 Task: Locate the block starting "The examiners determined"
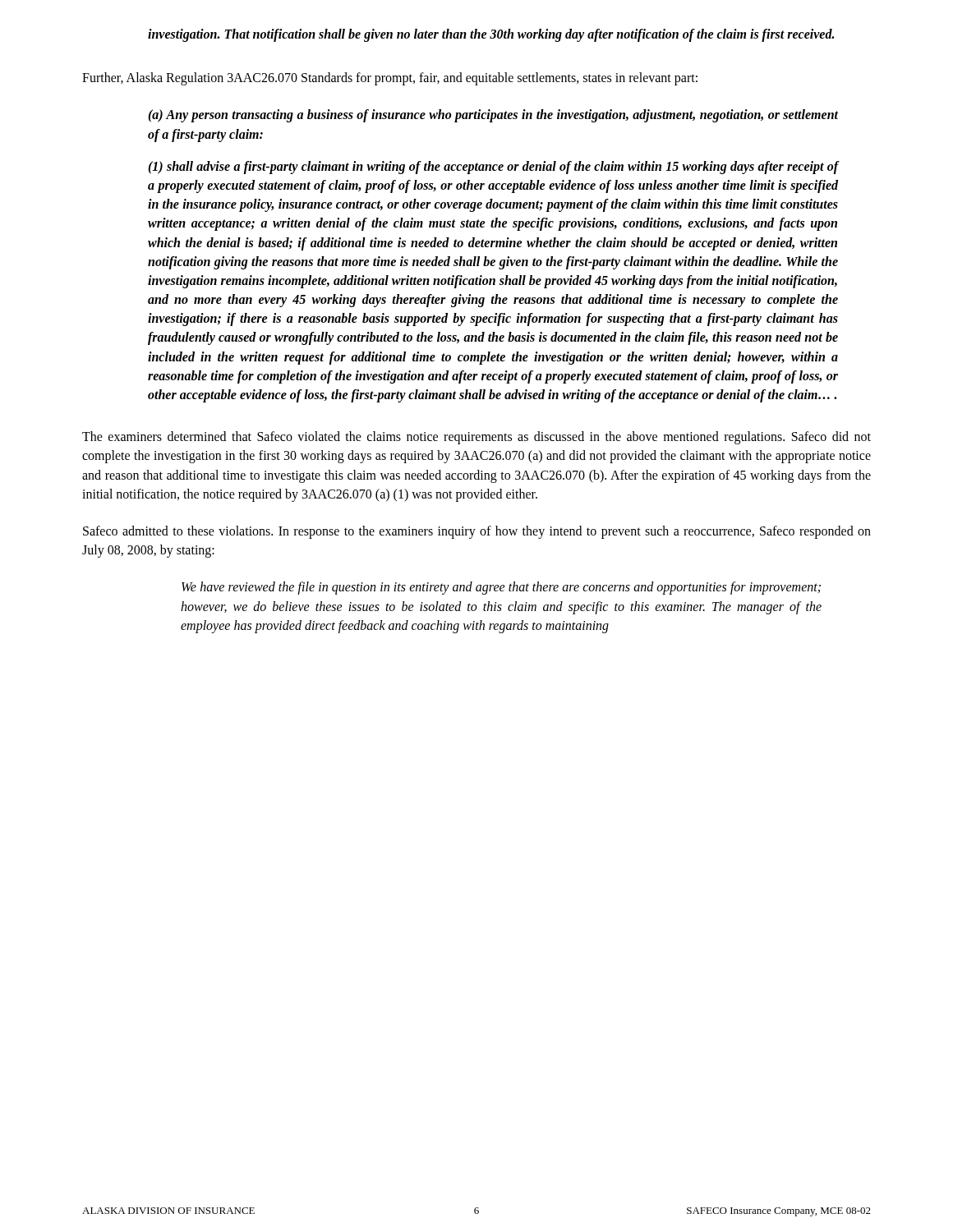pos(476,465)
